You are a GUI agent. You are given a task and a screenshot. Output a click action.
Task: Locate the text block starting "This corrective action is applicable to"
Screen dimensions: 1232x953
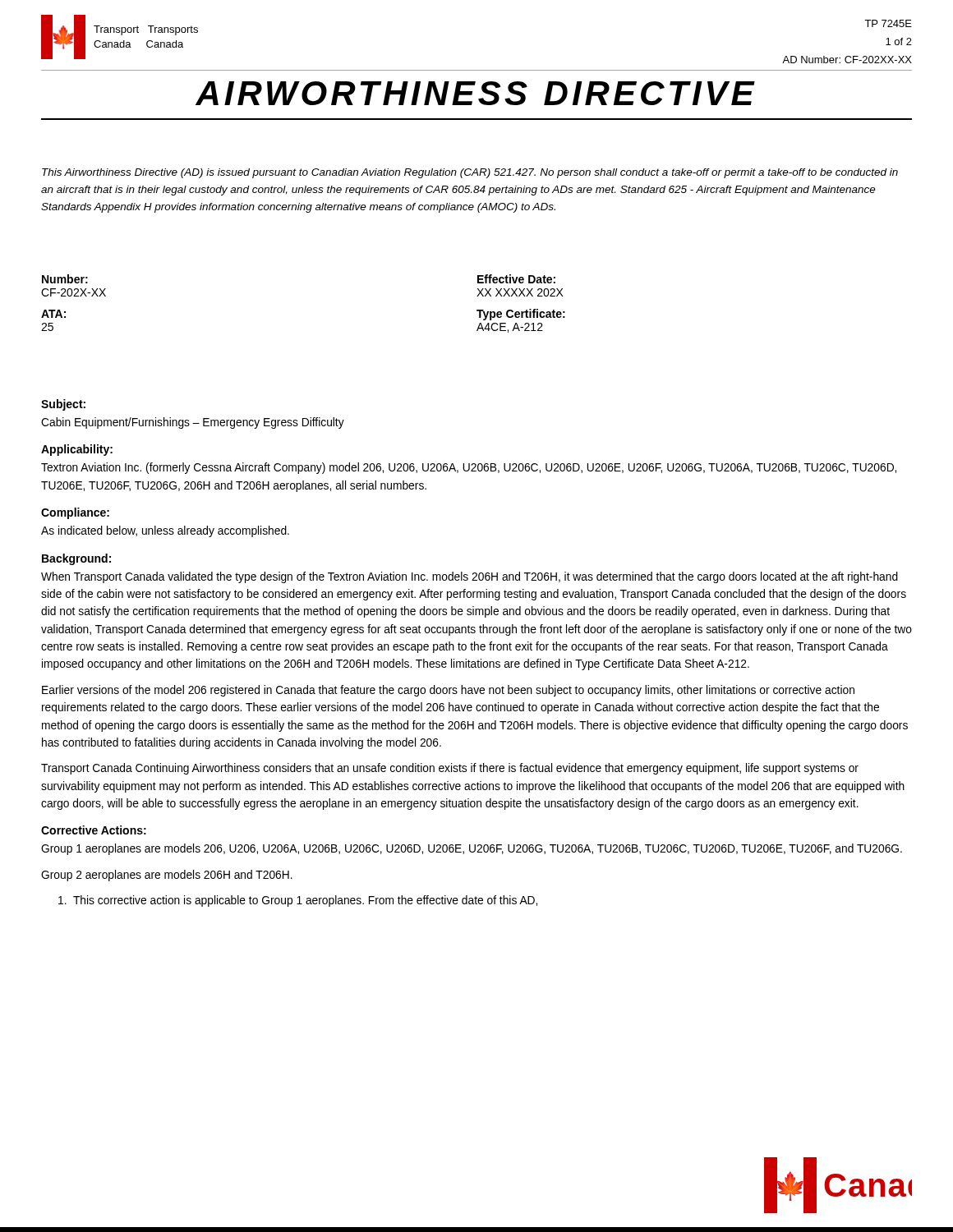[298, 901]
